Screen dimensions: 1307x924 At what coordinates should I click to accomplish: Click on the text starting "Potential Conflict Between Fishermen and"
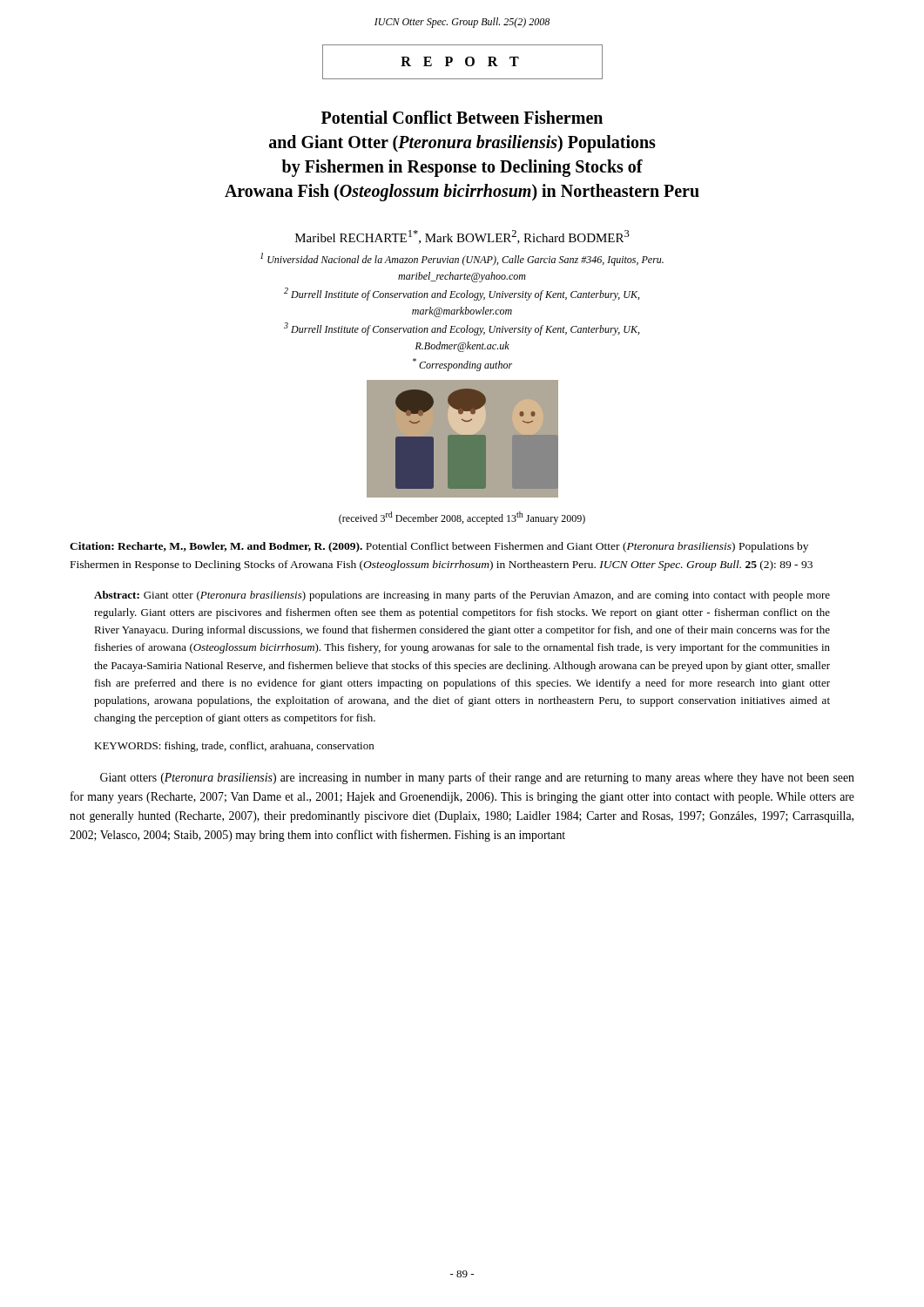point(462,154)
